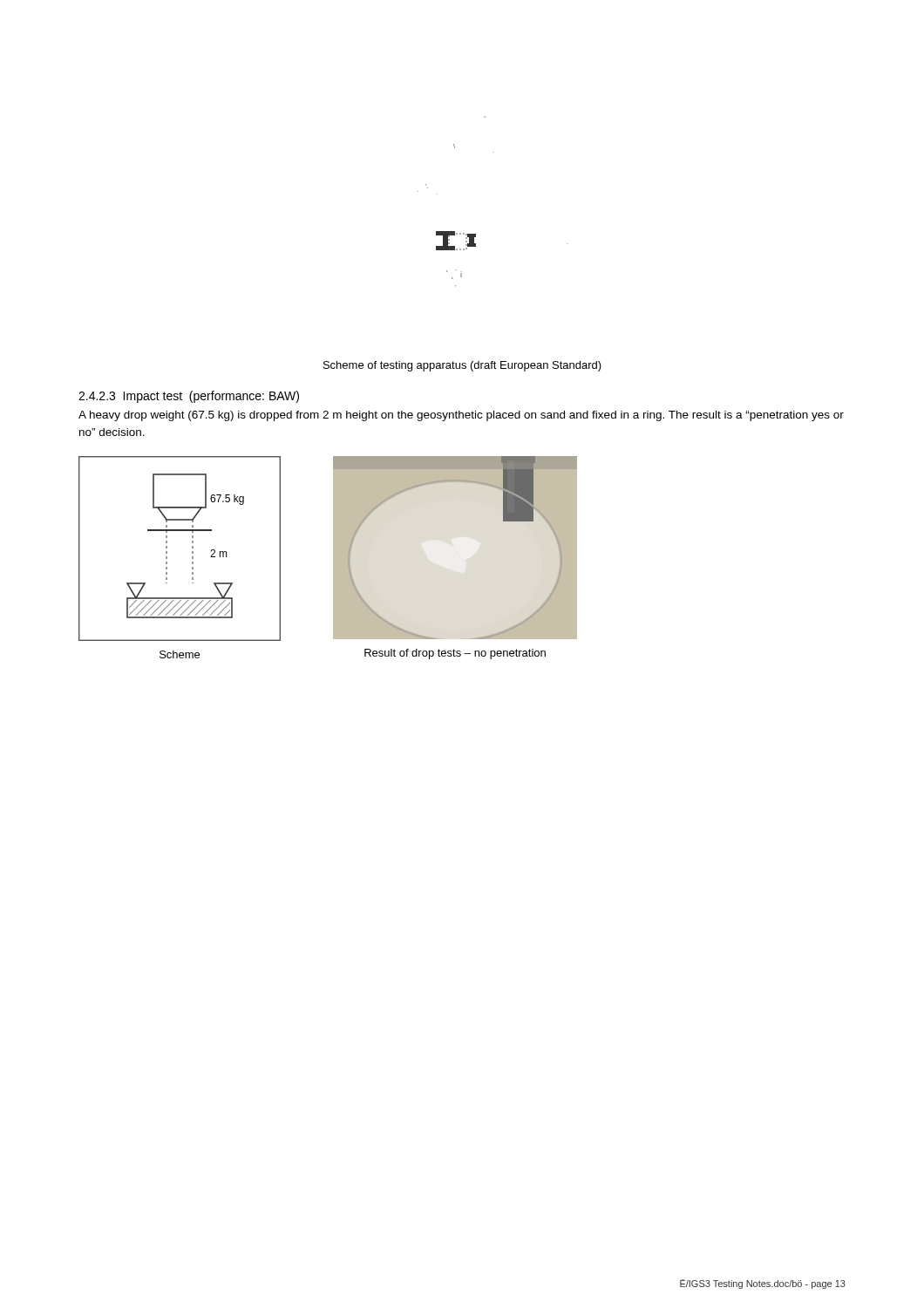Click on the section header with the text "2.4.2.3 Impact test (performance: BAW)"

[x=189, y=396]
